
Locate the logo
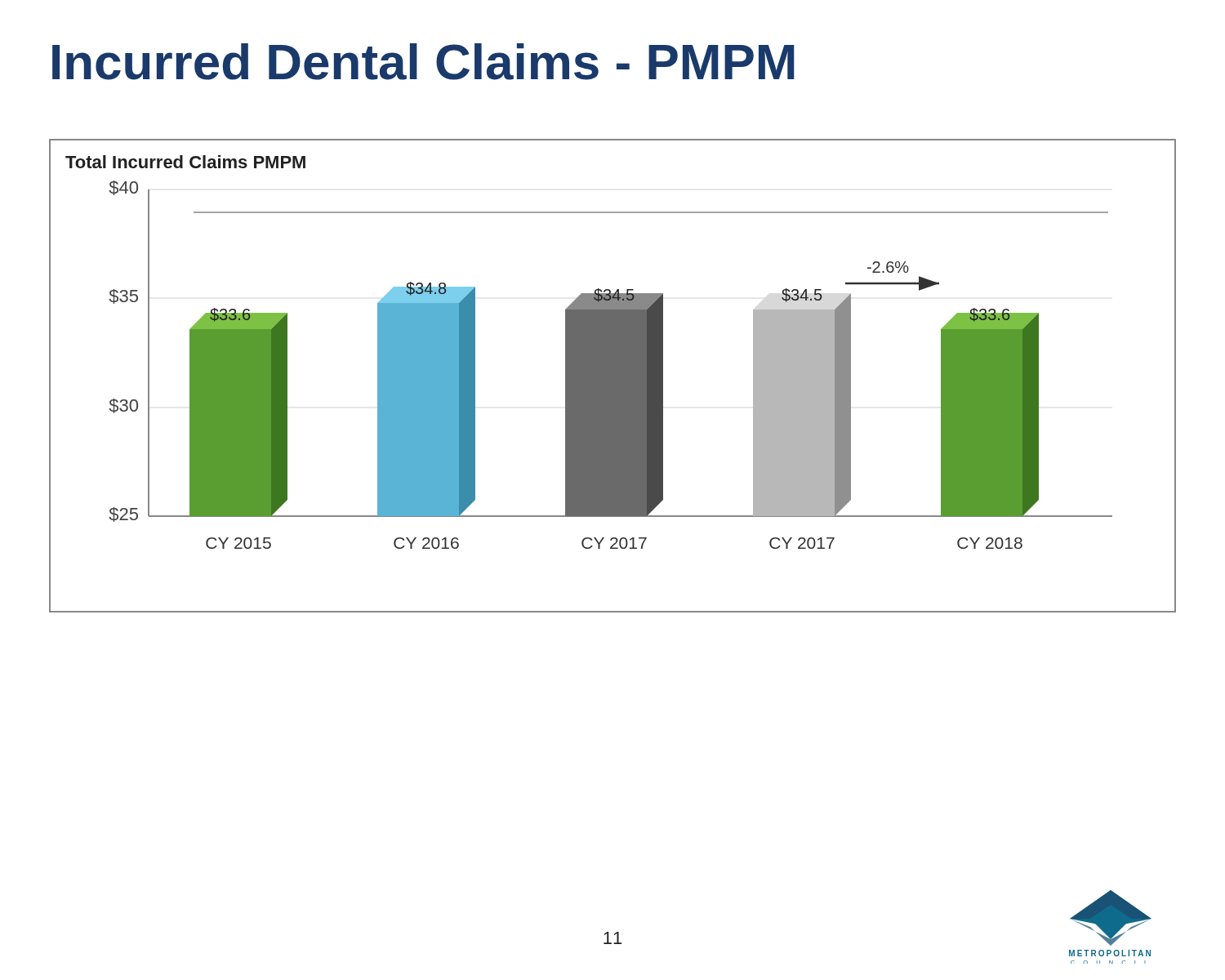(x=1111, y=923)
